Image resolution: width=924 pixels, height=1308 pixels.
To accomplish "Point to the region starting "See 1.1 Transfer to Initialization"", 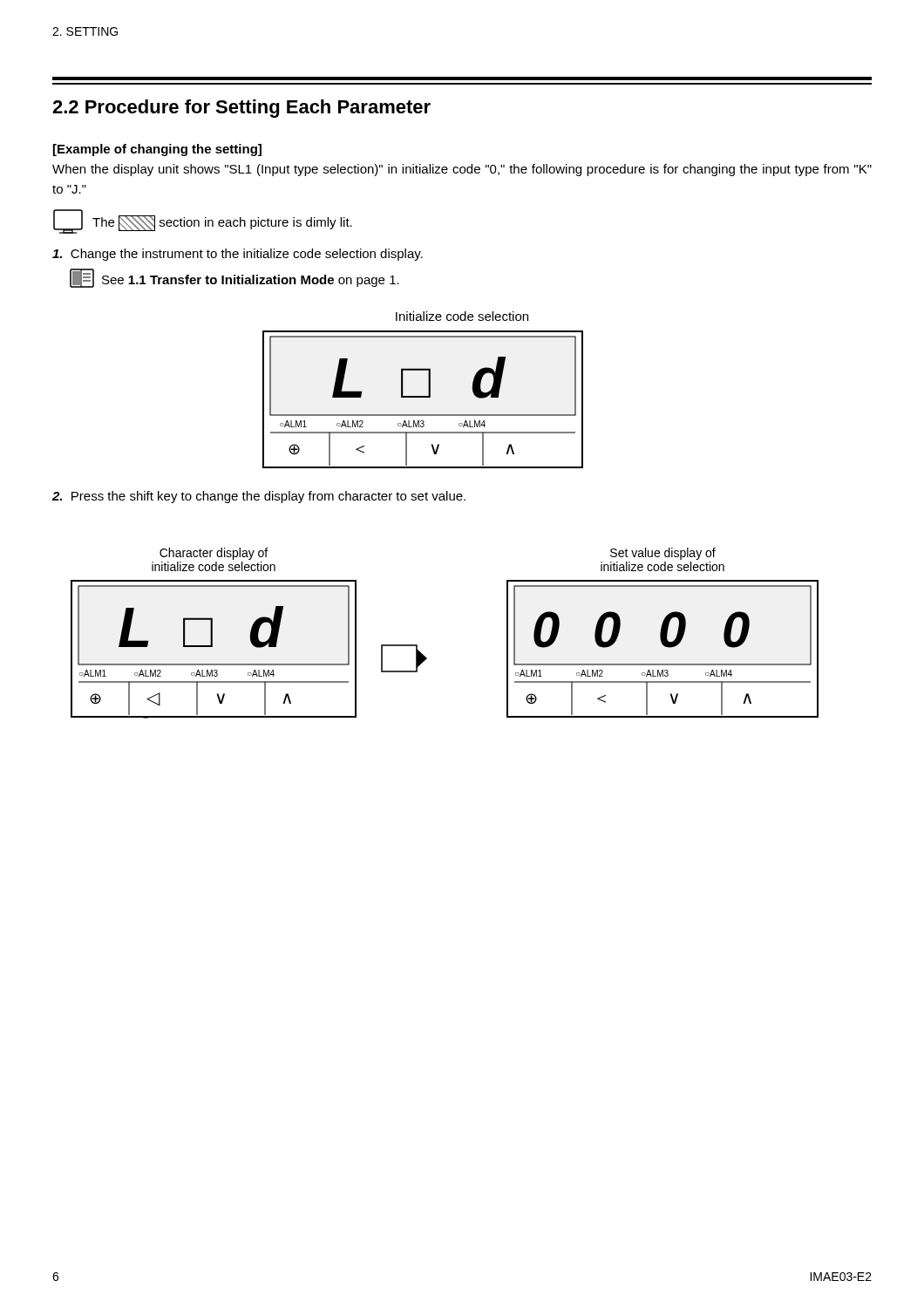I will (235, 279).
